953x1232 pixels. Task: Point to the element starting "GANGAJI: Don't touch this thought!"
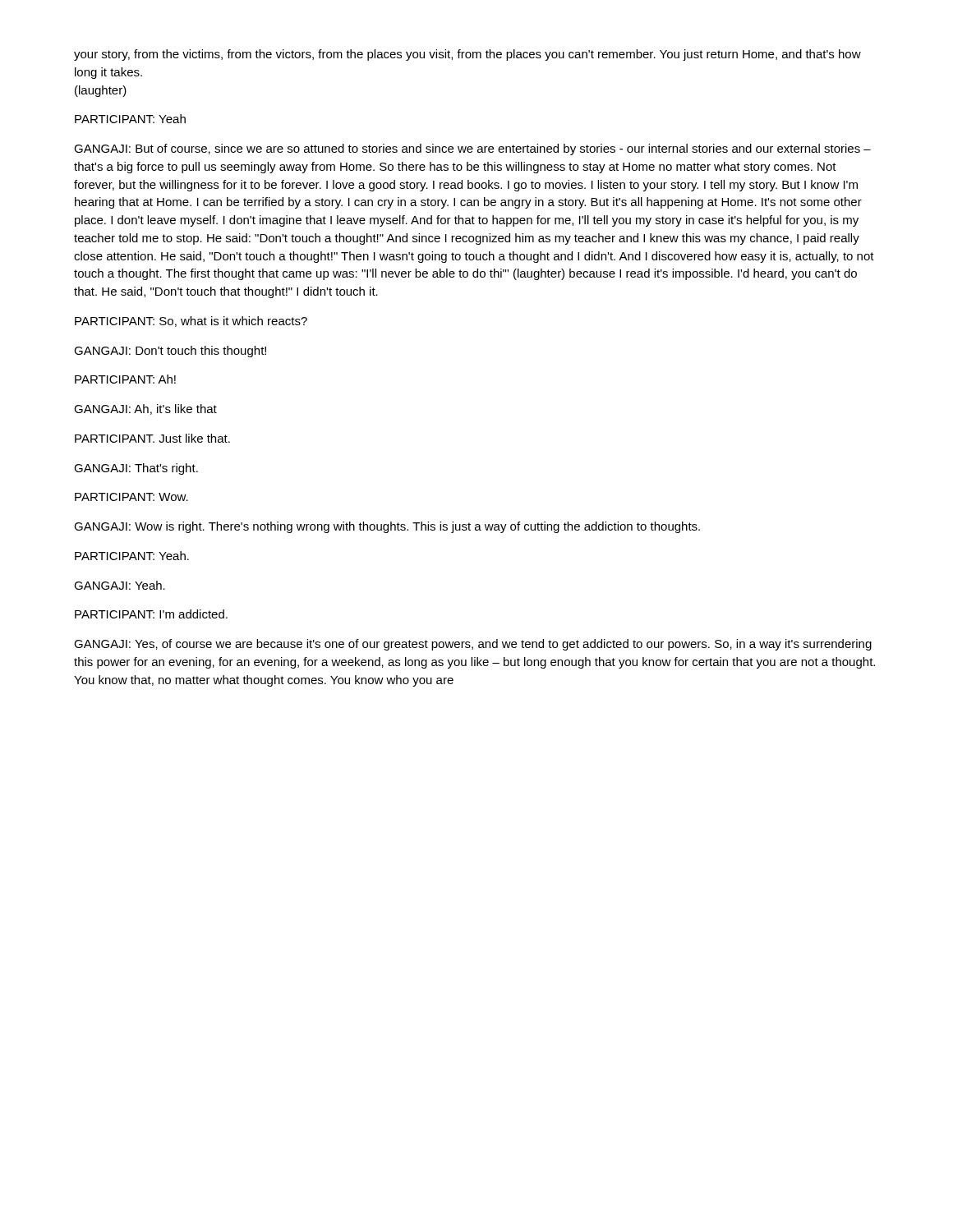point(170,352)
